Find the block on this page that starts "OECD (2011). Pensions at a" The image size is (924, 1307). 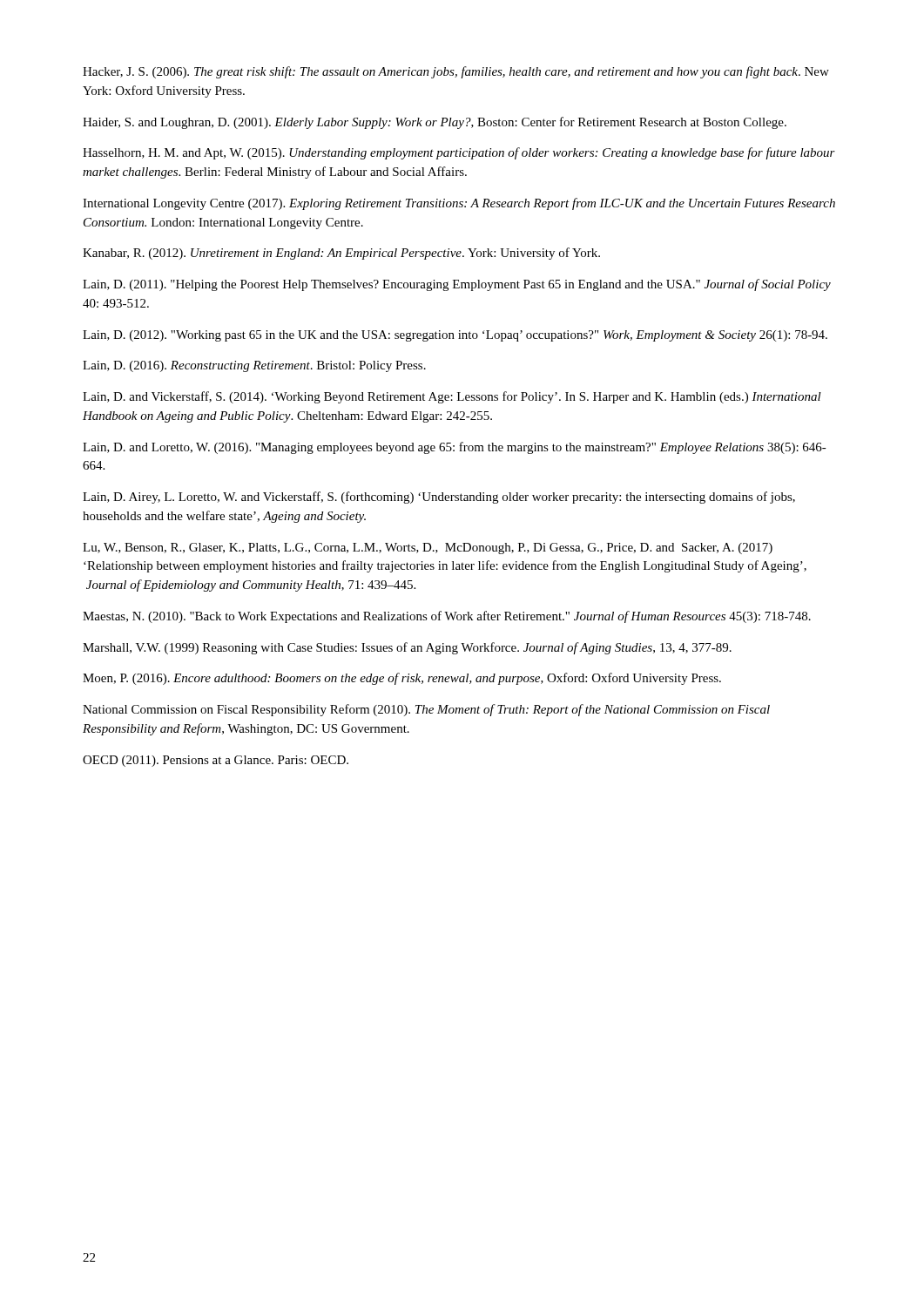point(216,759)
